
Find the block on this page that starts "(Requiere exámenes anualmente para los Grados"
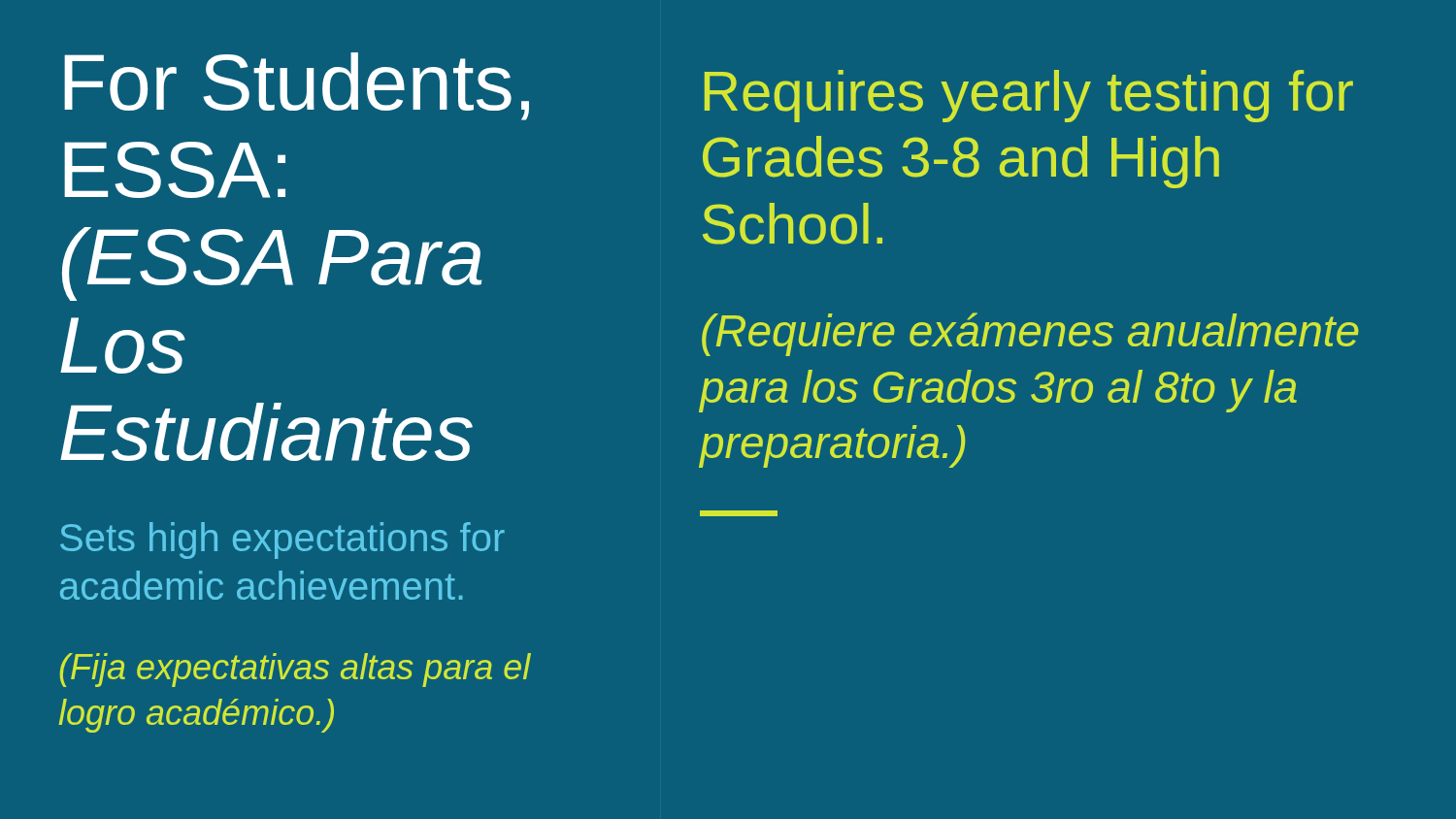(1030, 387)
